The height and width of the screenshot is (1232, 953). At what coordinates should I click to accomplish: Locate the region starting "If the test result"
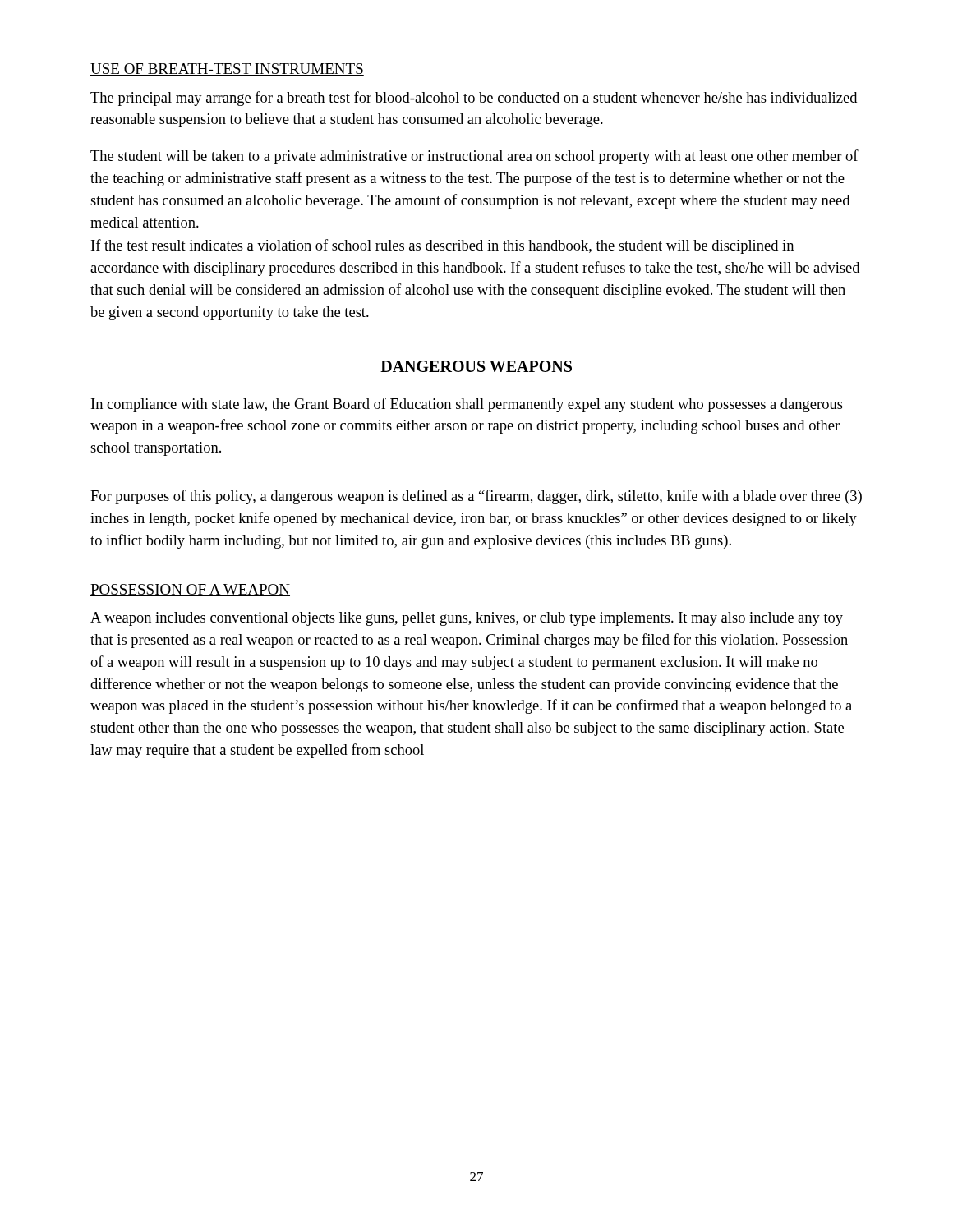pyautogui.click(x=476, y=279)
